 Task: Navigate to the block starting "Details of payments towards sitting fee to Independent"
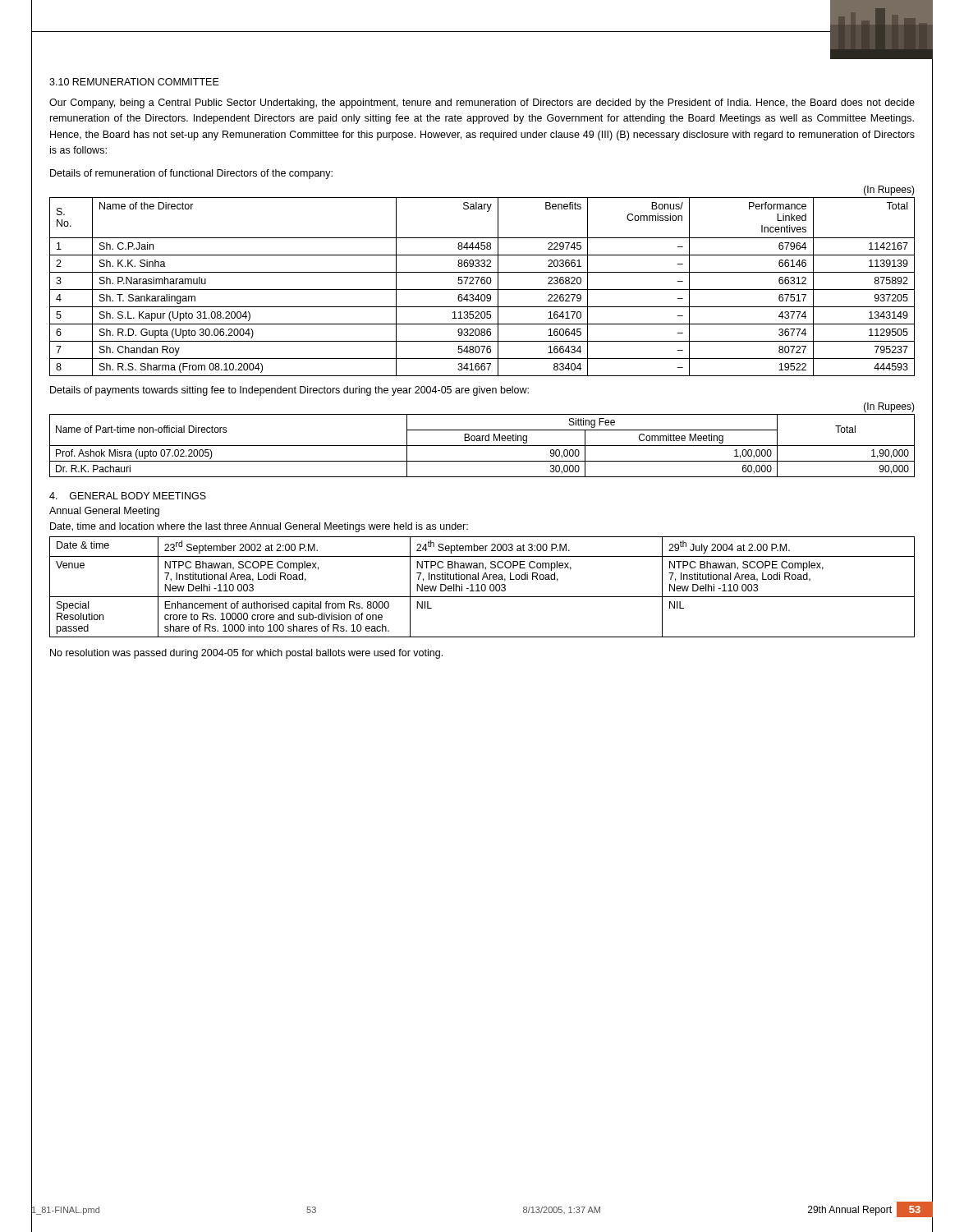289,390
